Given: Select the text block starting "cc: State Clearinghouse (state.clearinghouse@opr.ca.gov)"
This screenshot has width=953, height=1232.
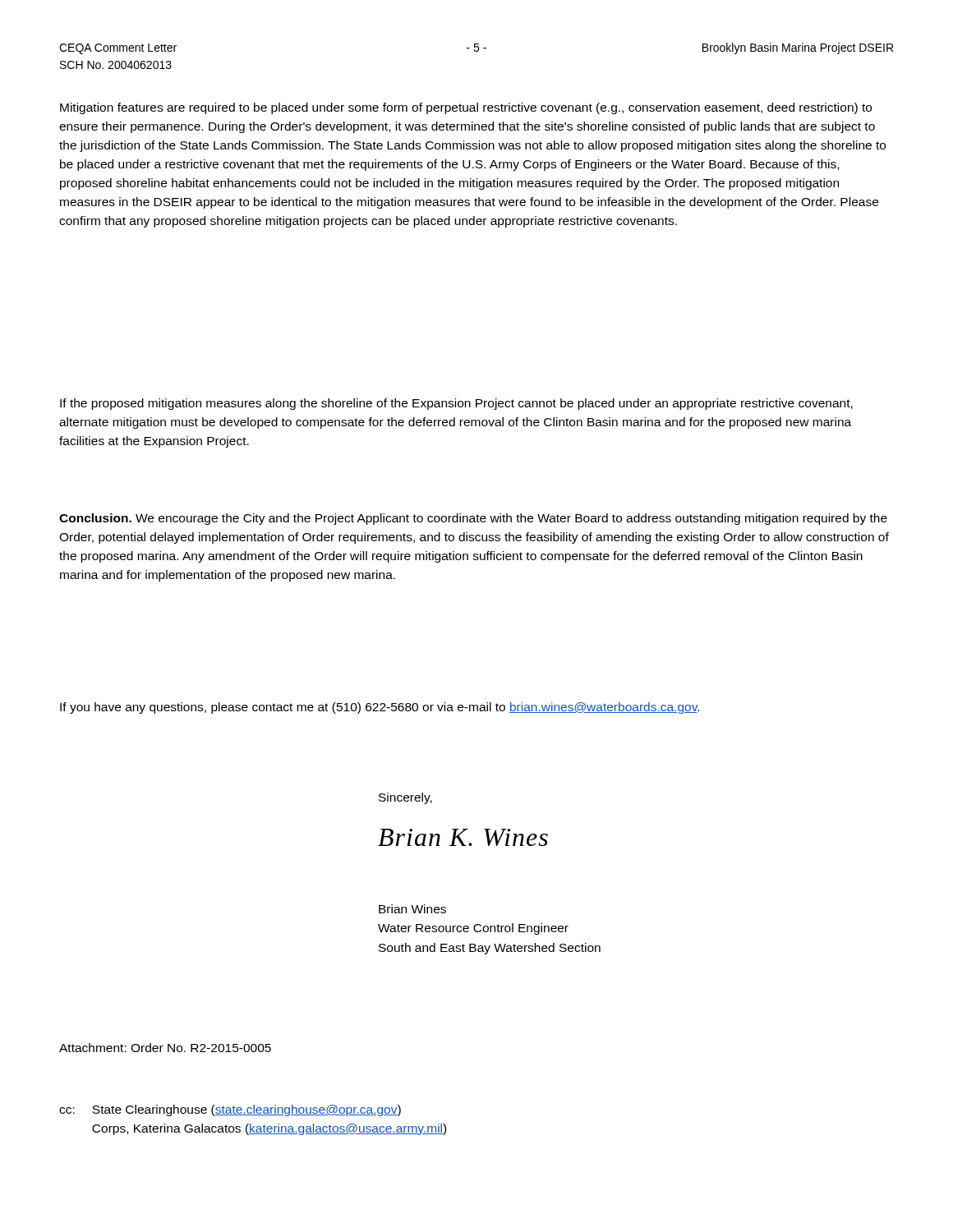Looking at the screenshot, I should coord(253,1119).
